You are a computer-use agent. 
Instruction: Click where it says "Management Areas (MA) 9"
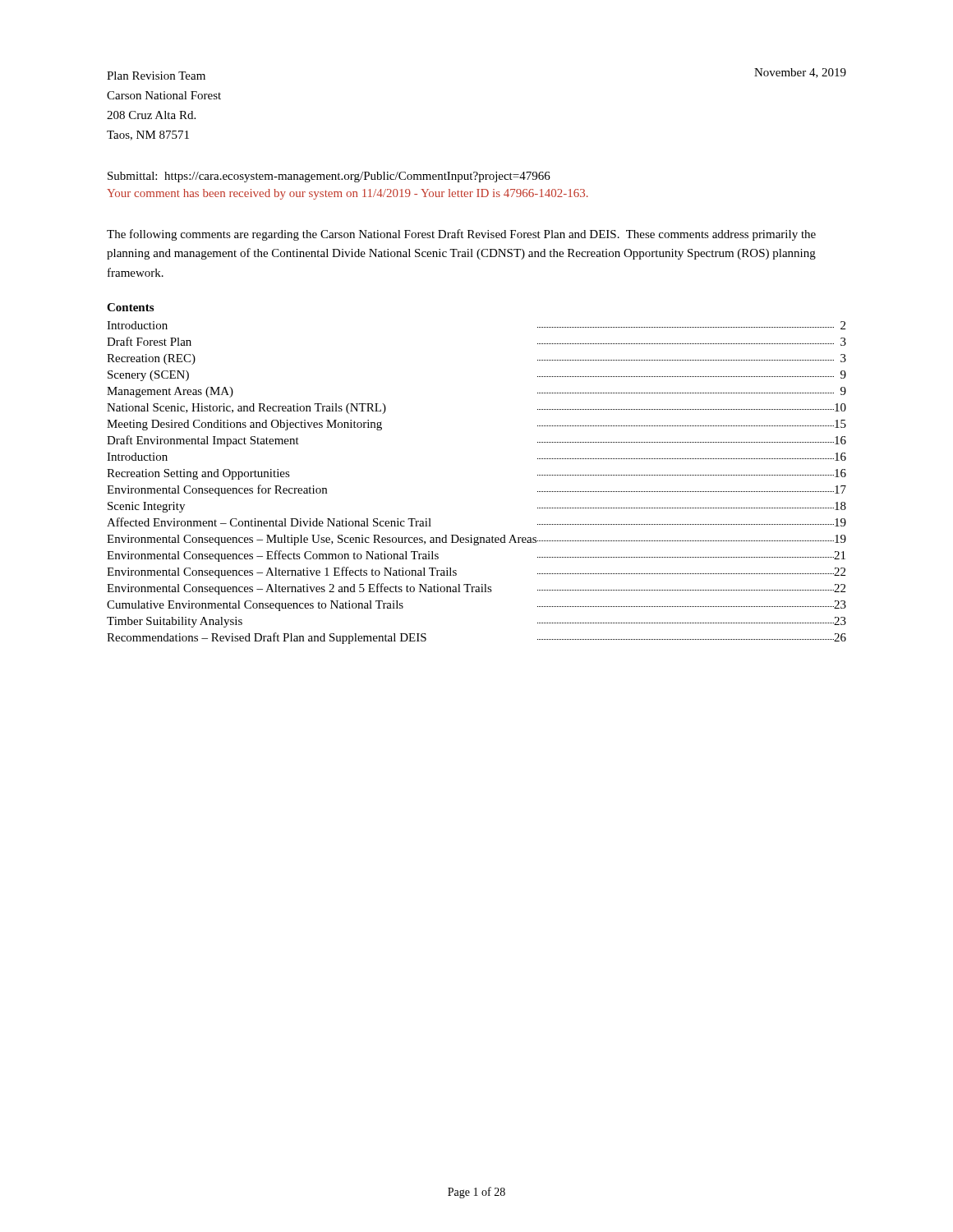pyautogui.click(x=166, y=392)
